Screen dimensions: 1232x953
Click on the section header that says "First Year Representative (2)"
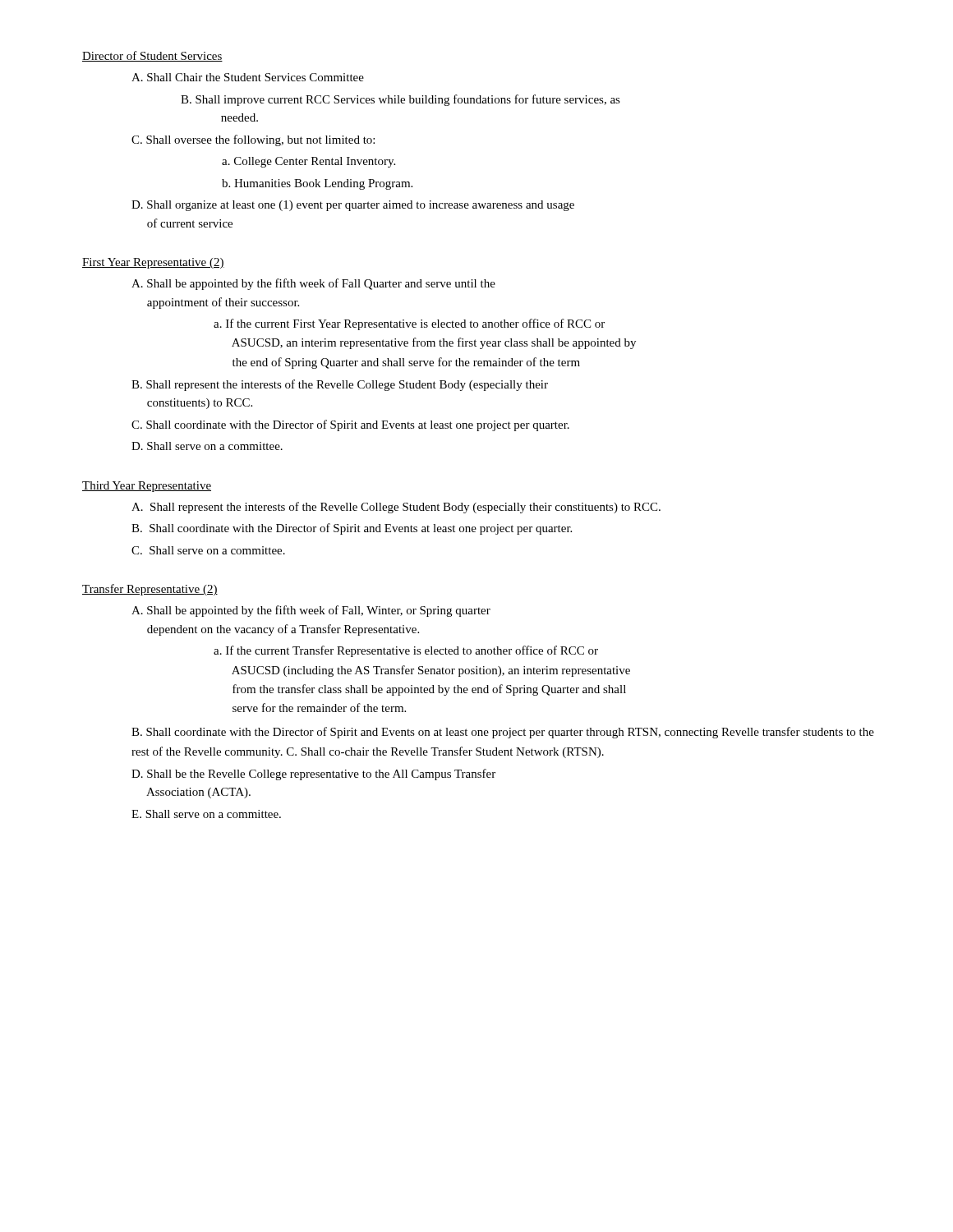coord(153,262)
